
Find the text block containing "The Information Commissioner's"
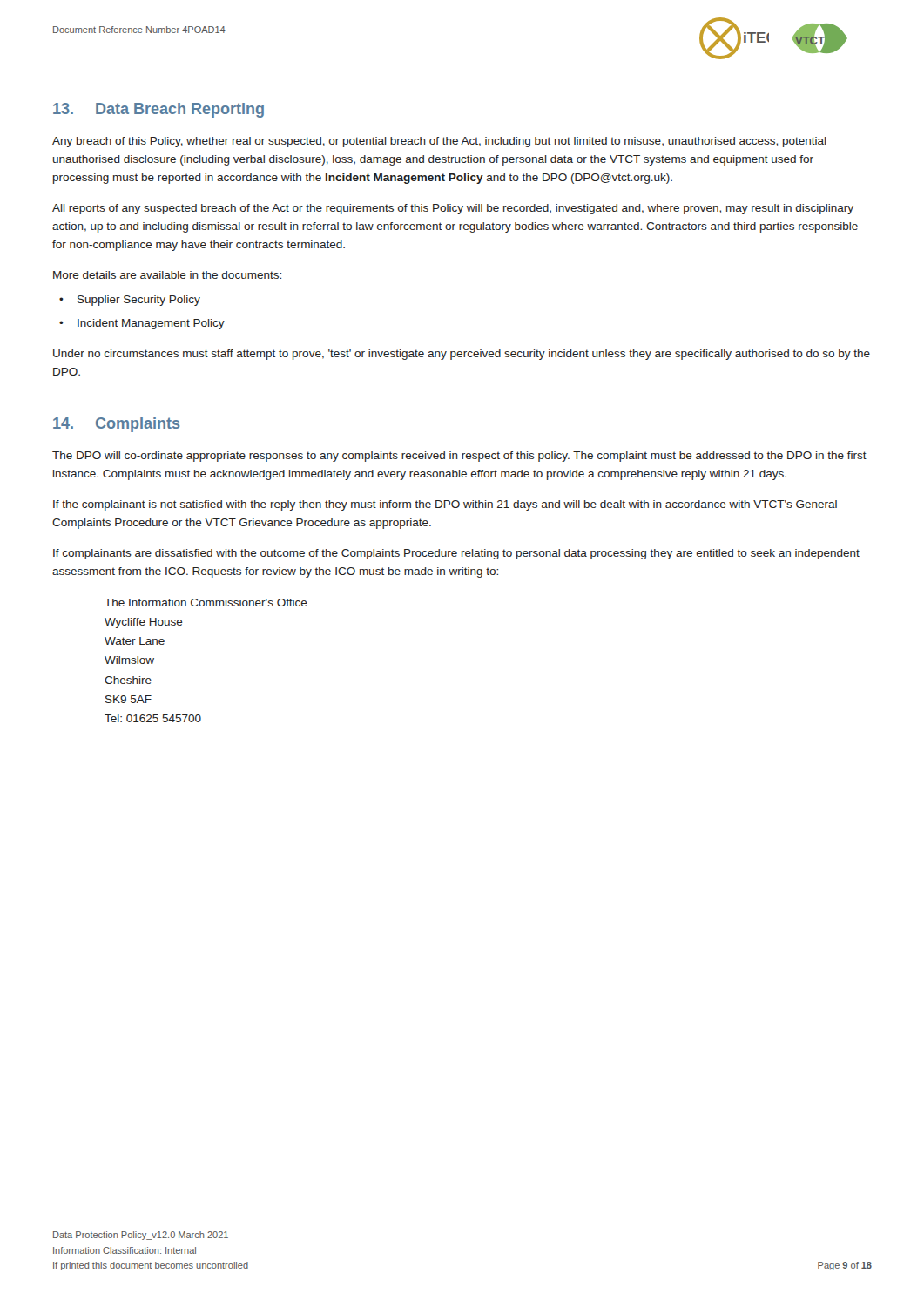206,603
